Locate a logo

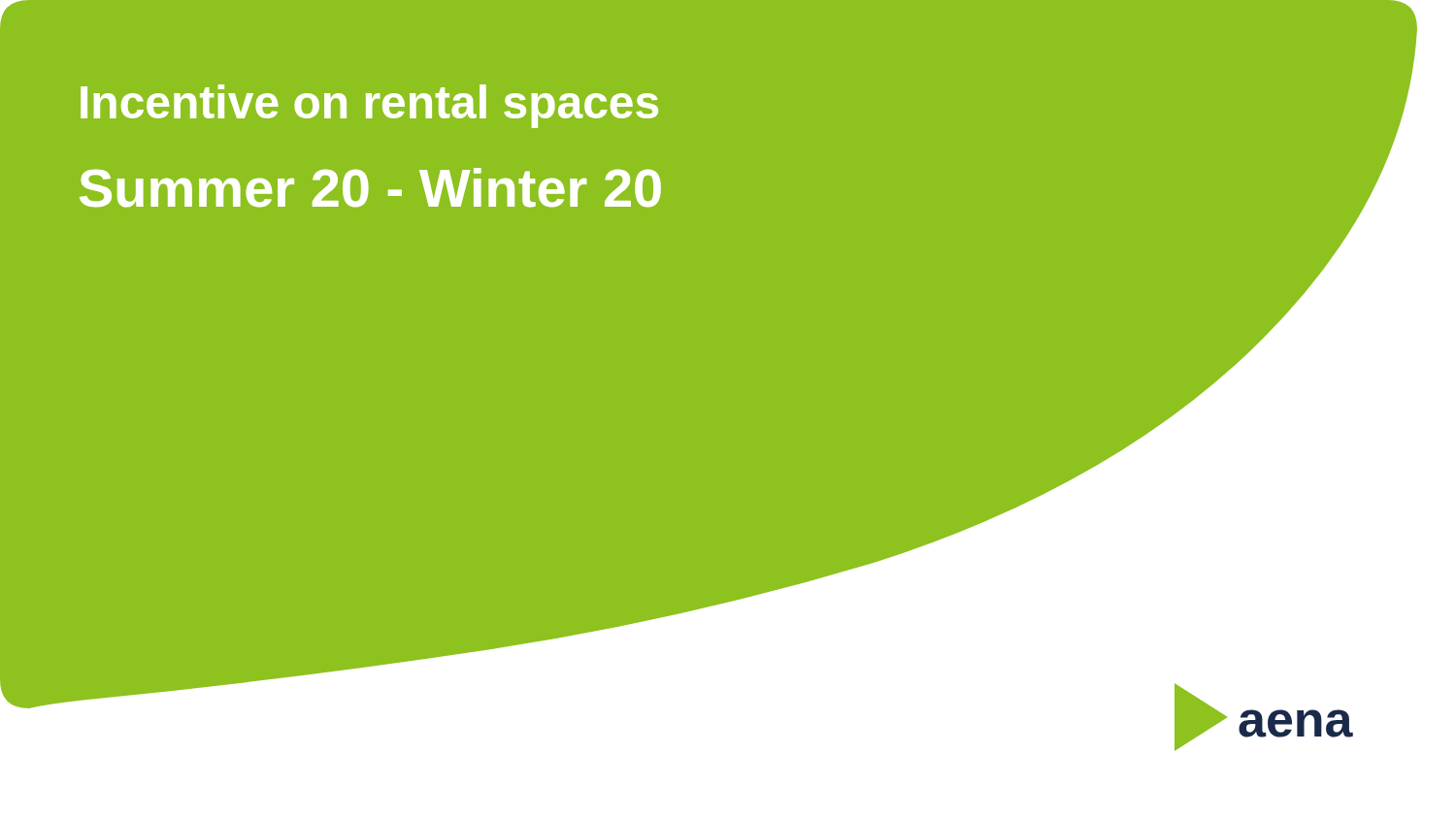pyautogui.click(x=1272, y=717)
